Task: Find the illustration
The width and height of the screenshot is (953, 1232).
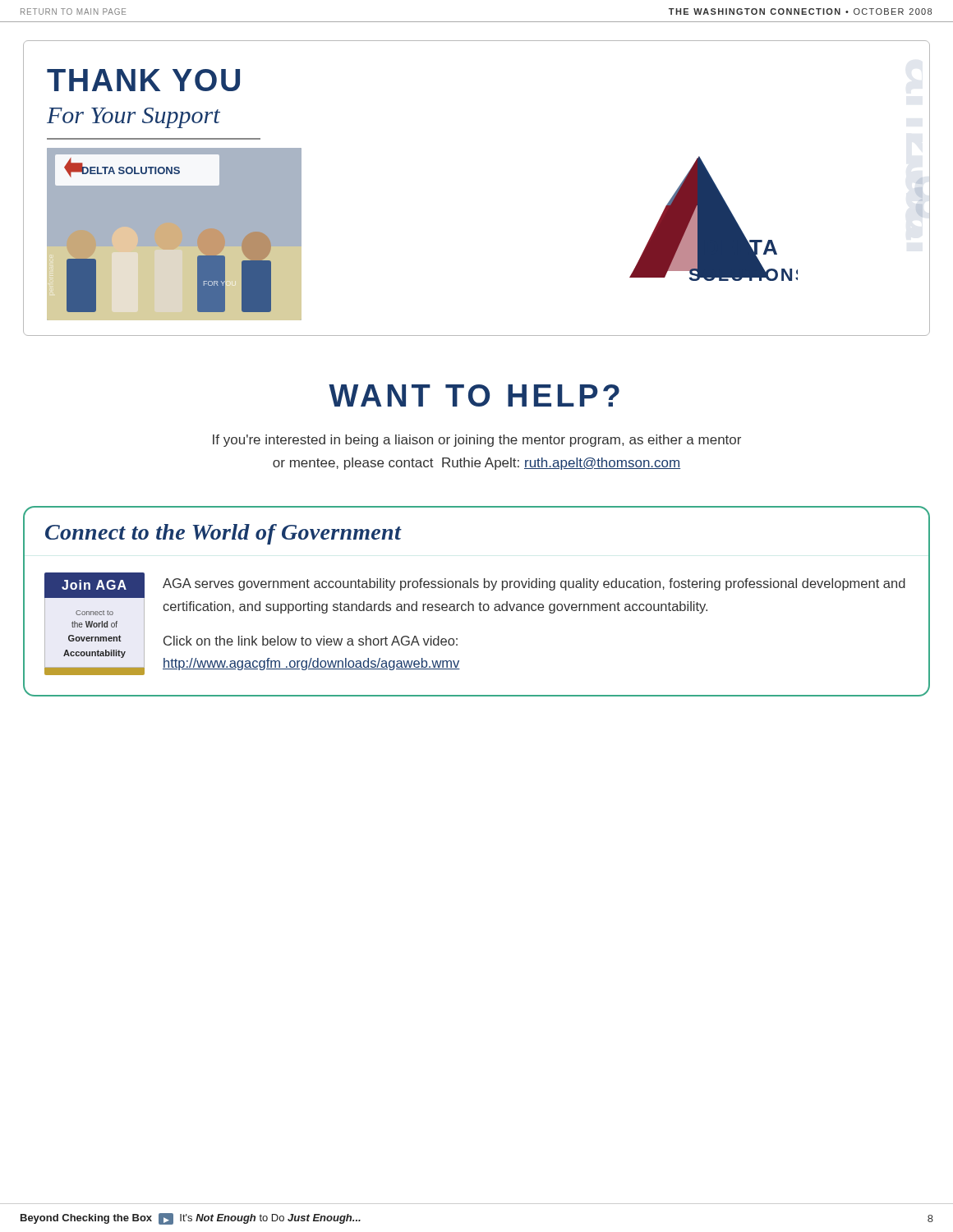Action: click(476, 188)
